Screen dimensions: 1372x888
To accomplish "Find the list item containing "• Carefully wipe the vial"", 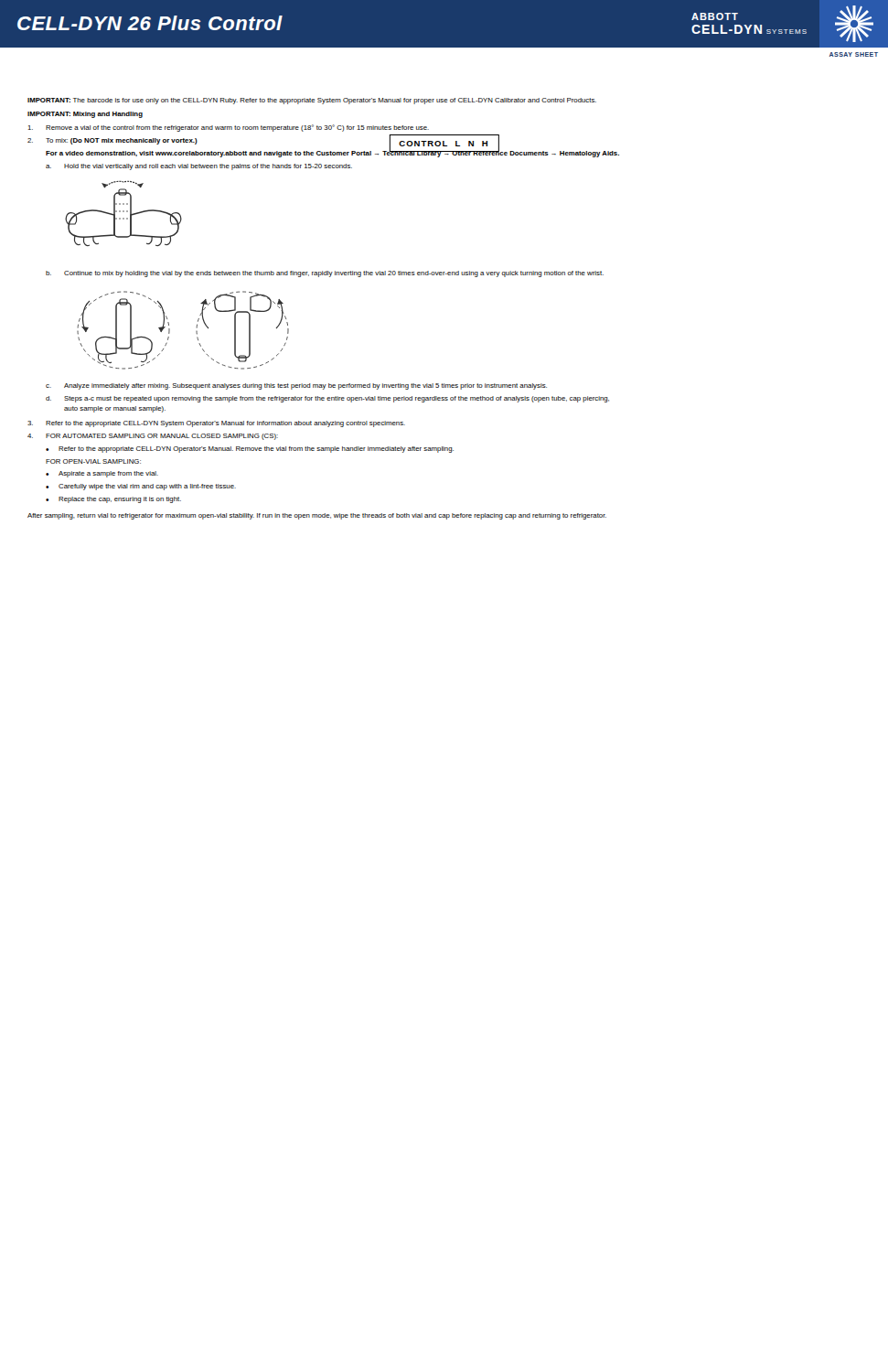I will pos(141,487).
